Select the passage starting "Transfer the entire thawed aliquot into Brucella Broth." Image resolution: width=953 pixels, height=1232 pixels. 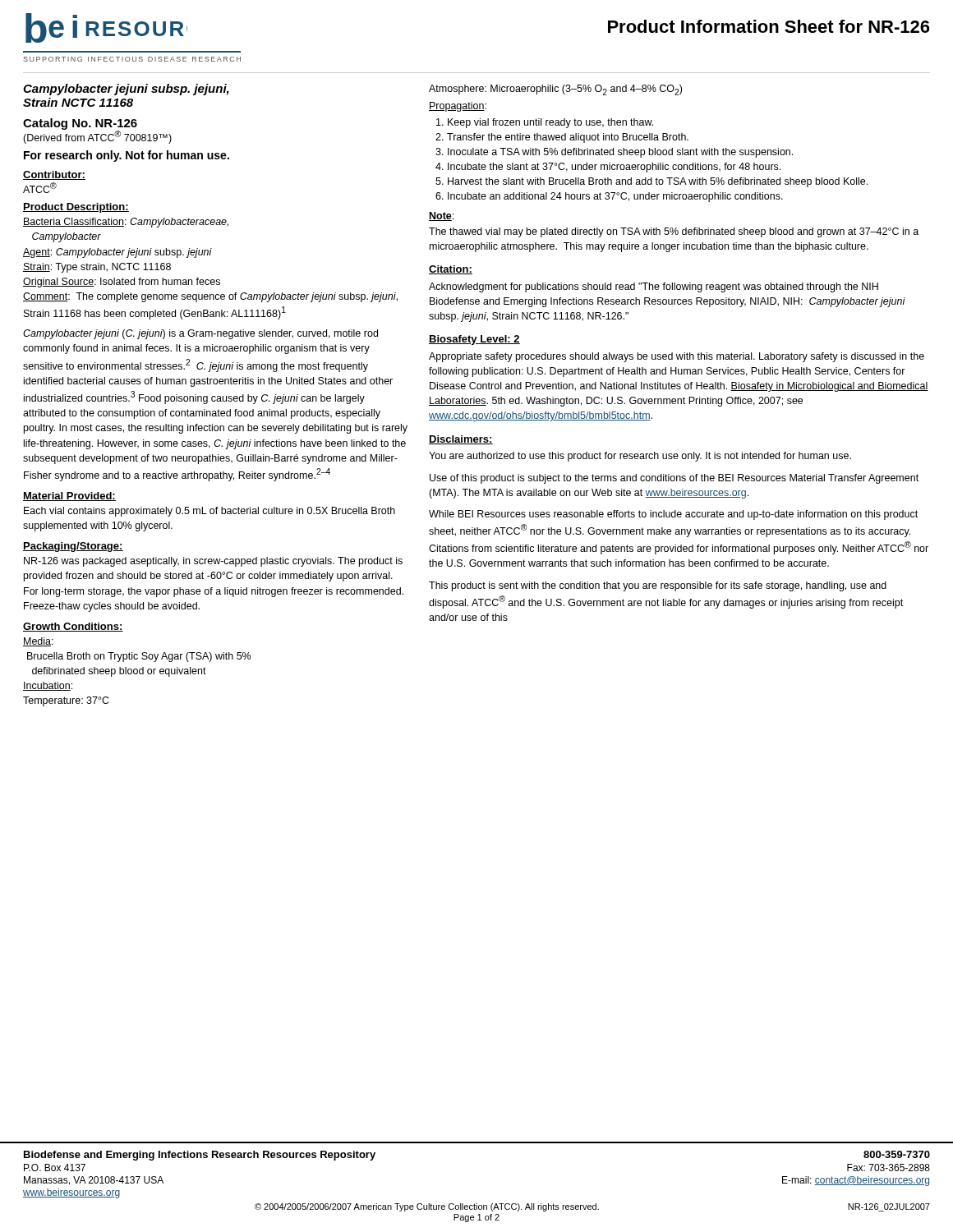coord(568,137)
